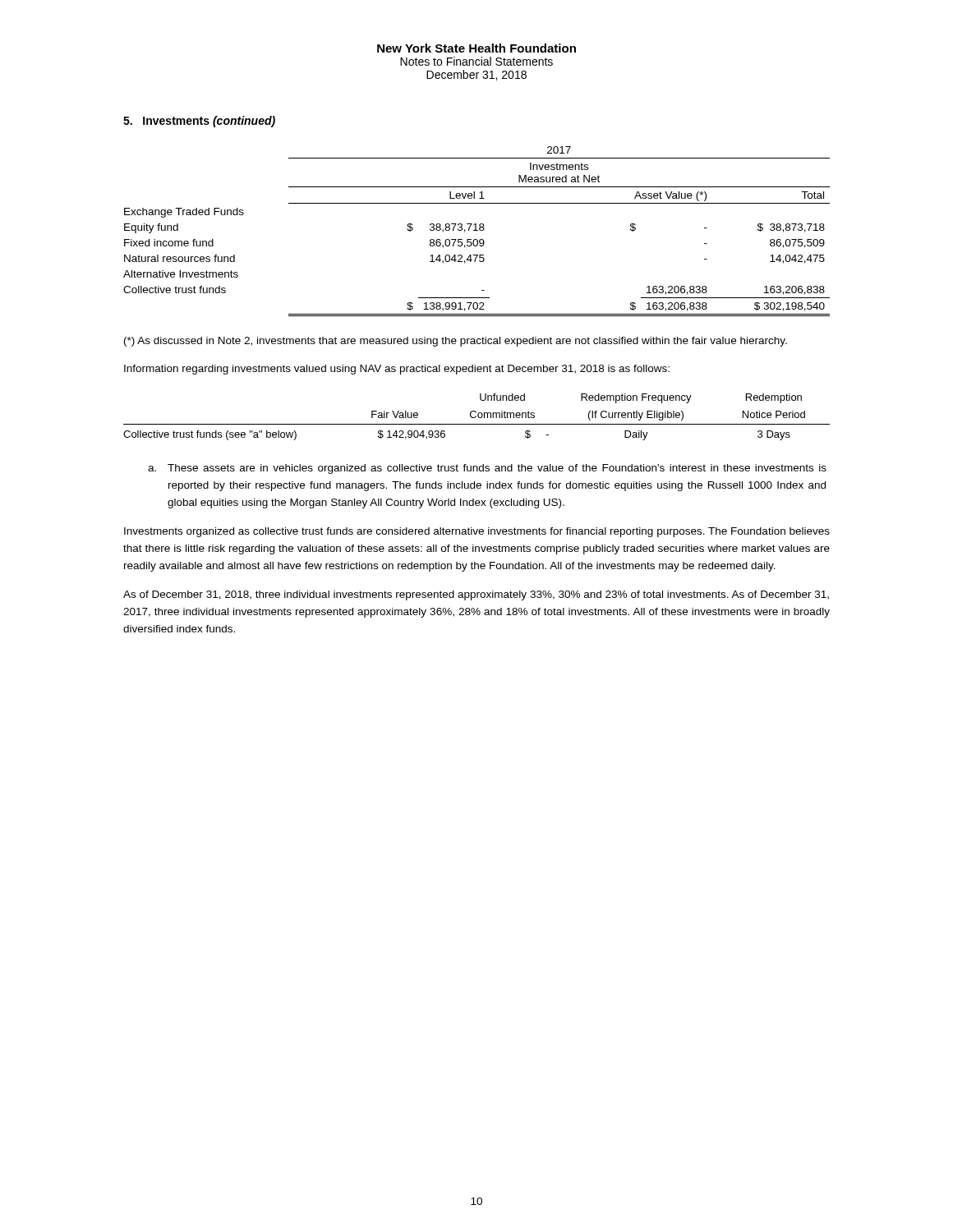Where is the passage that starts "a.These assets are"?
The height and width of the screenshot is (1232, 953).
487,486
